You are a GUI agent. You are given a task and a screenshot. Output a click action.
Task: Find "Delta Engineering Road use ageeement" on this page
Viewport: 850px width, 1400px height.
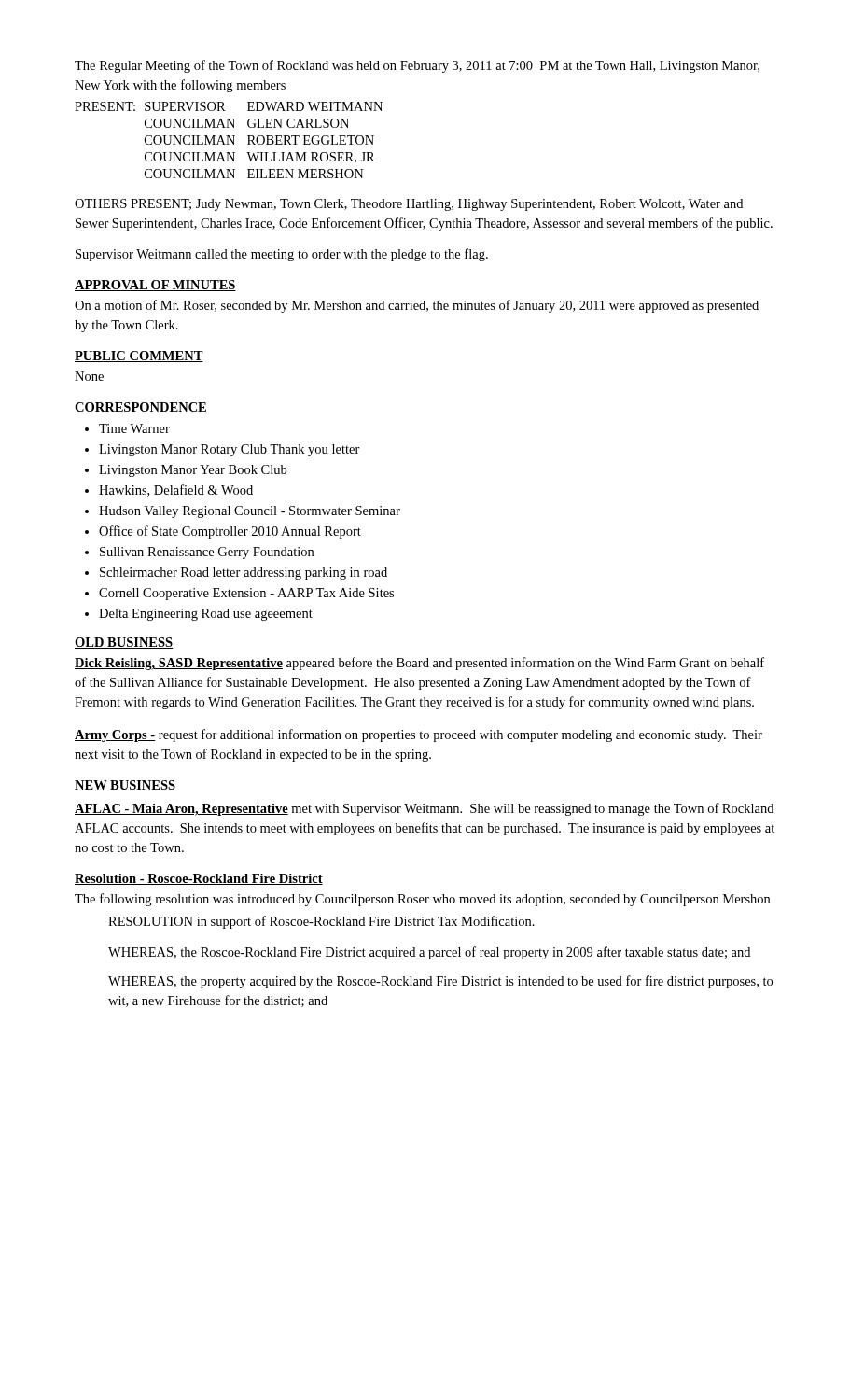click(206, 613)
